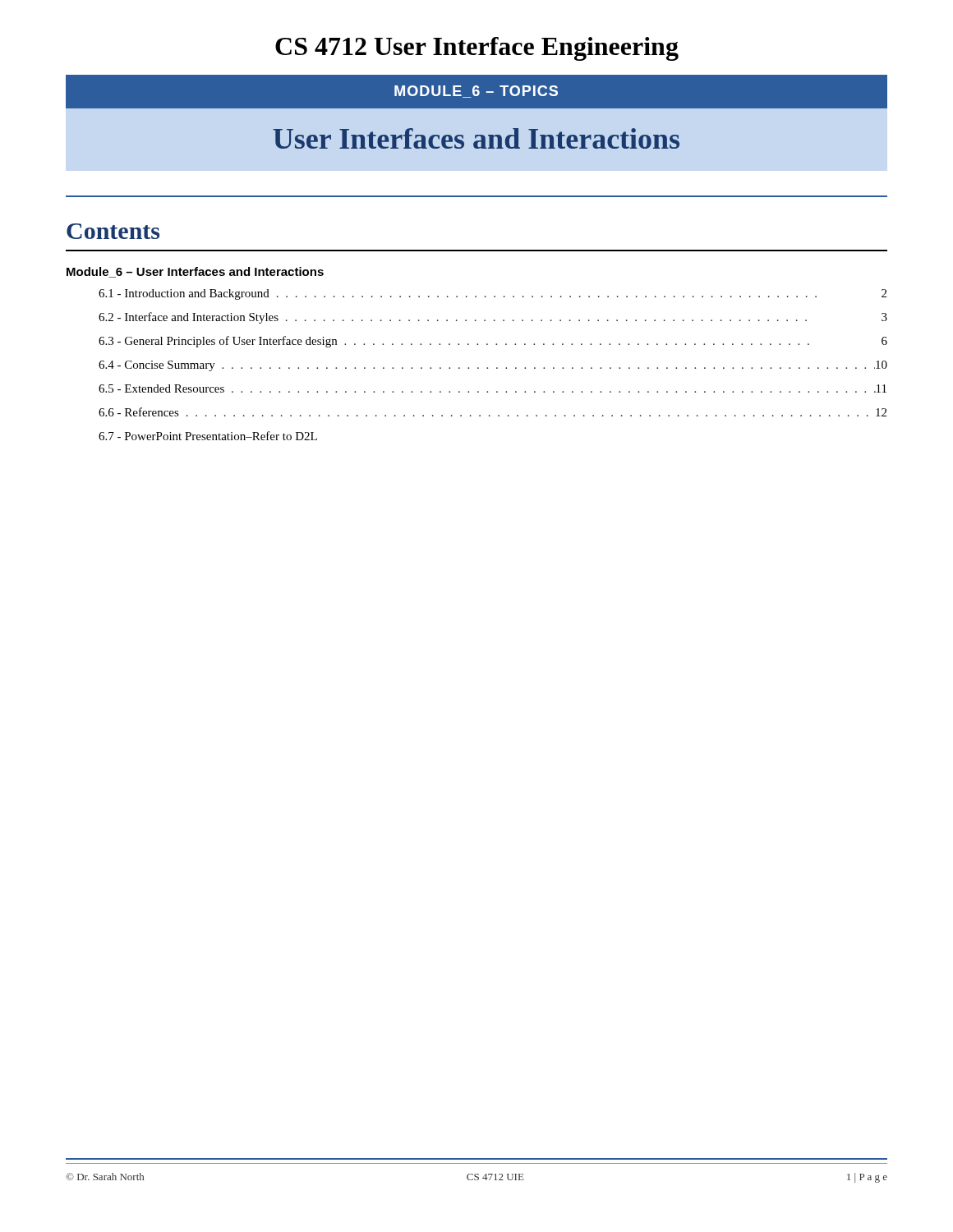Click the passage that begins "6.1 - Introduction and Background"
This screenshot has height=1232, width=953.
point(493,294)
